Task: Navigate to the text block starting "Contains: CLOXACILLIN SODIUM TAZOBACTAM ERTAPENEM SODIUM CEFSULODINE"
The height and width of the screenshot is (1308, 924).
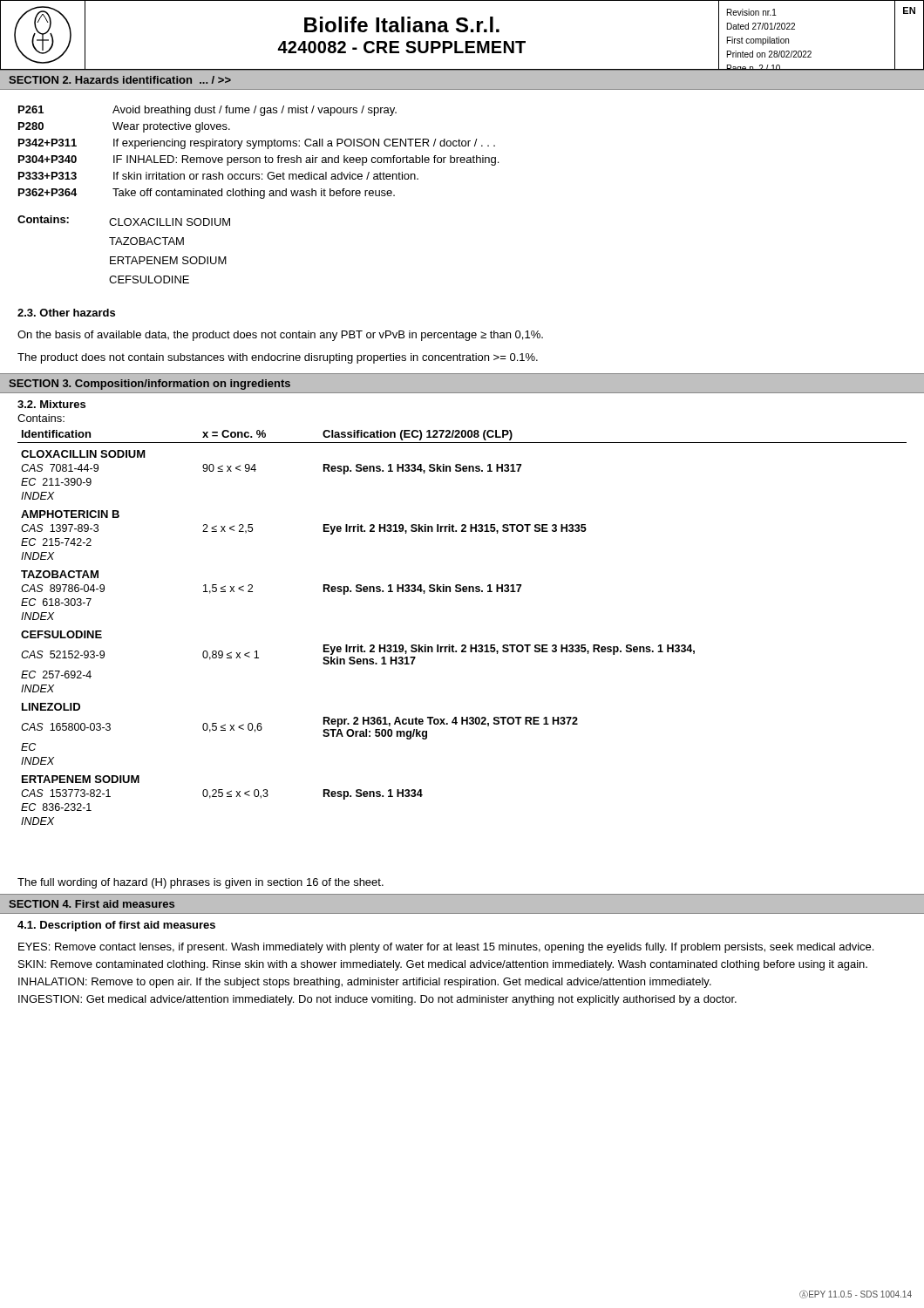Action: click(x=124, y=221)
